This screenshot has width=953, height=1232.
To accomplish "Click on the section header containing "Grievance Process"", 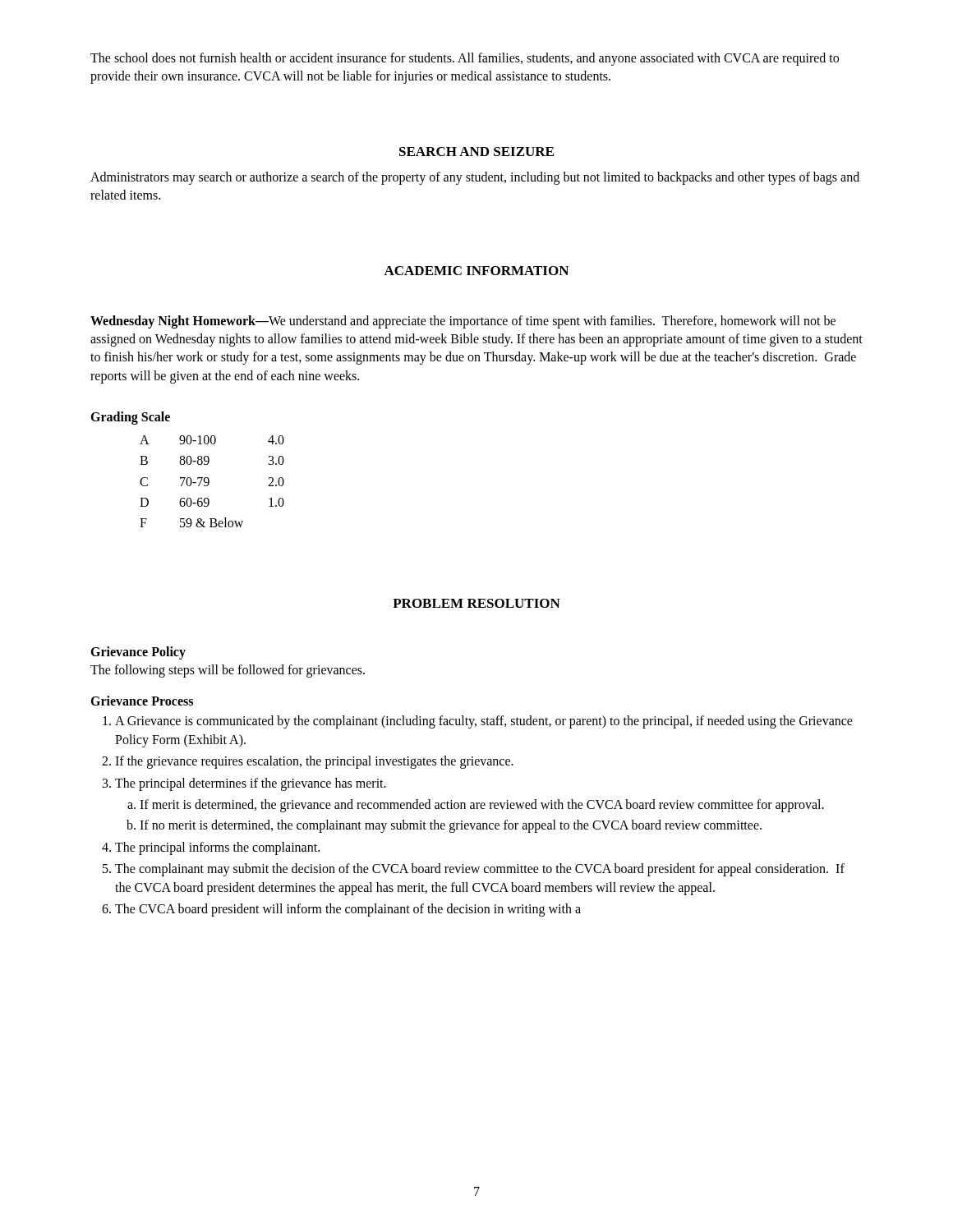I will point(142,701).
